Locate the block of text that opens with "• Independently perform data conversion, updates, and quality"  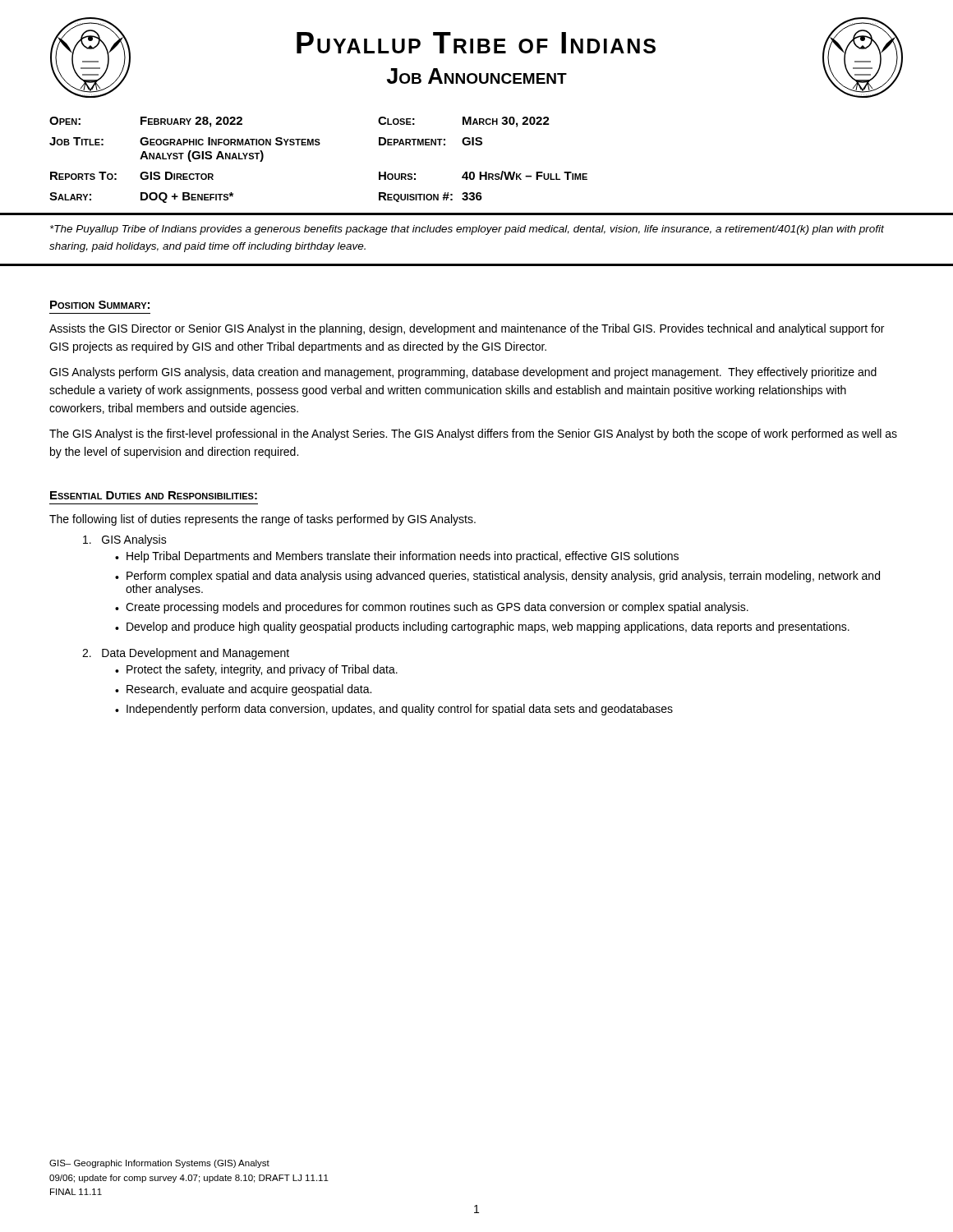[x=394, y=710]
